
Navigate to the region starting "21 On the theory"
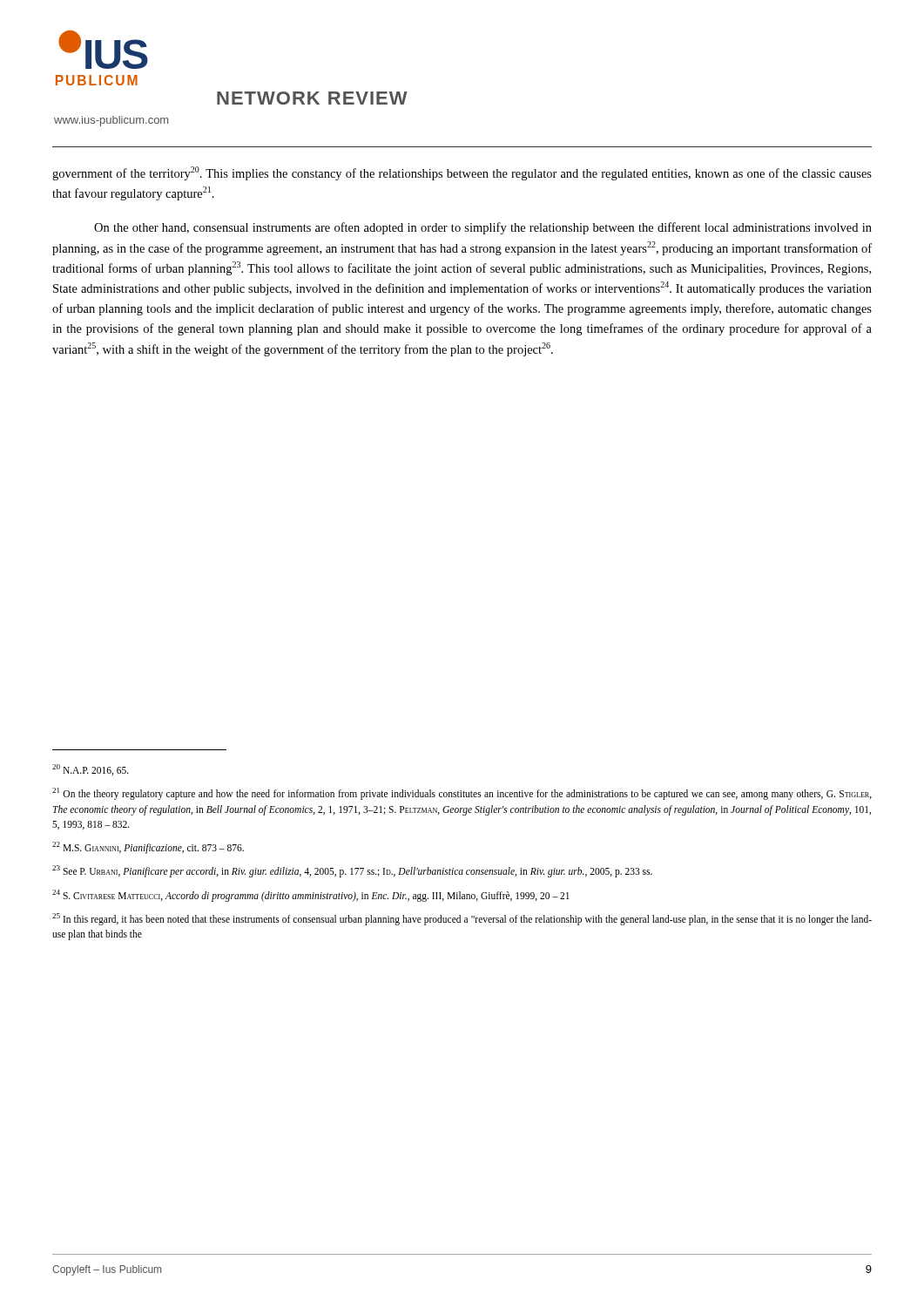(x=462, y=808)
